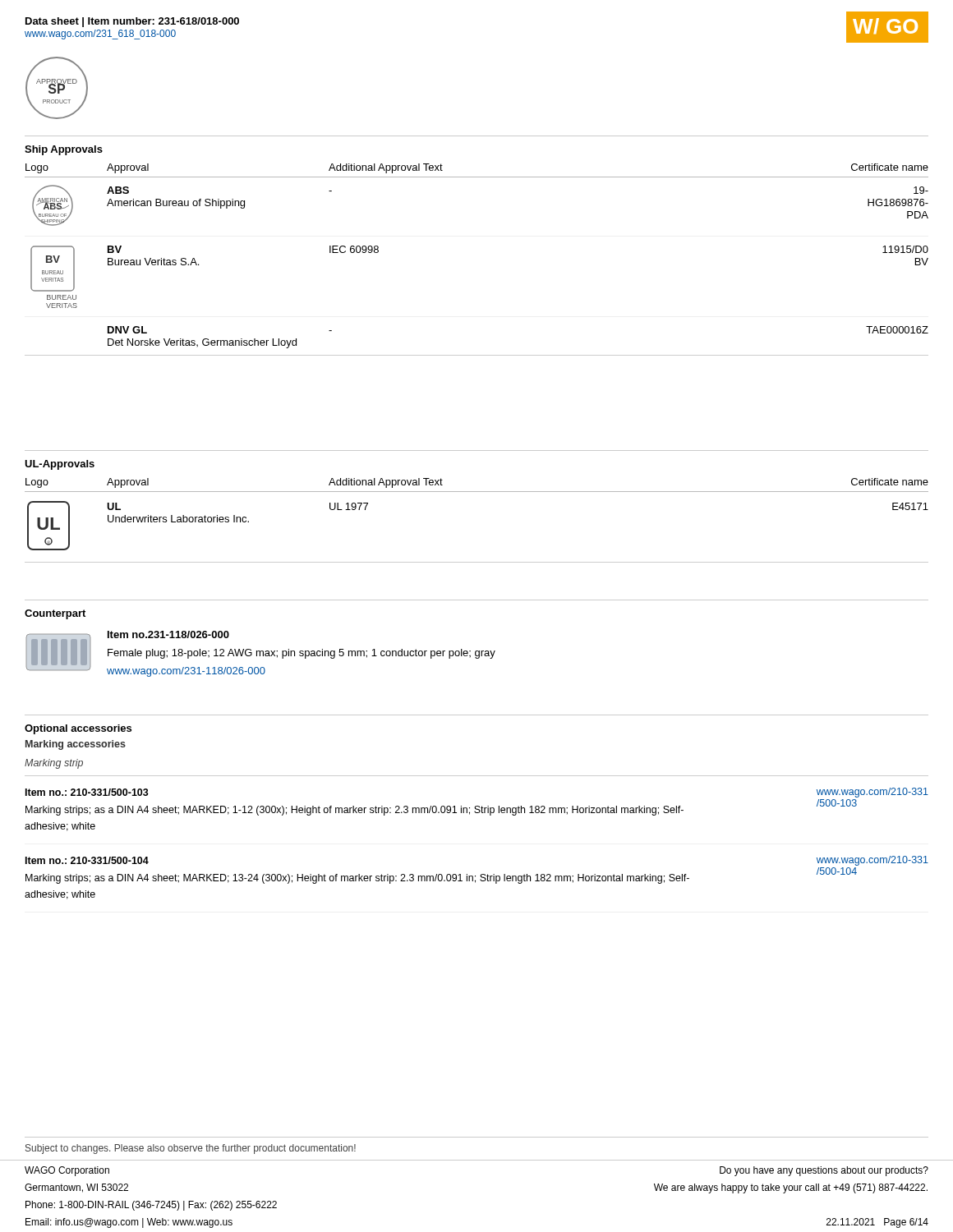Select the text block containing "Item no.231-118/026-000 Female plug; 18-pole; 12 AWG max;"
Viewport: 953px width, 1232px height.
point(301,653)
